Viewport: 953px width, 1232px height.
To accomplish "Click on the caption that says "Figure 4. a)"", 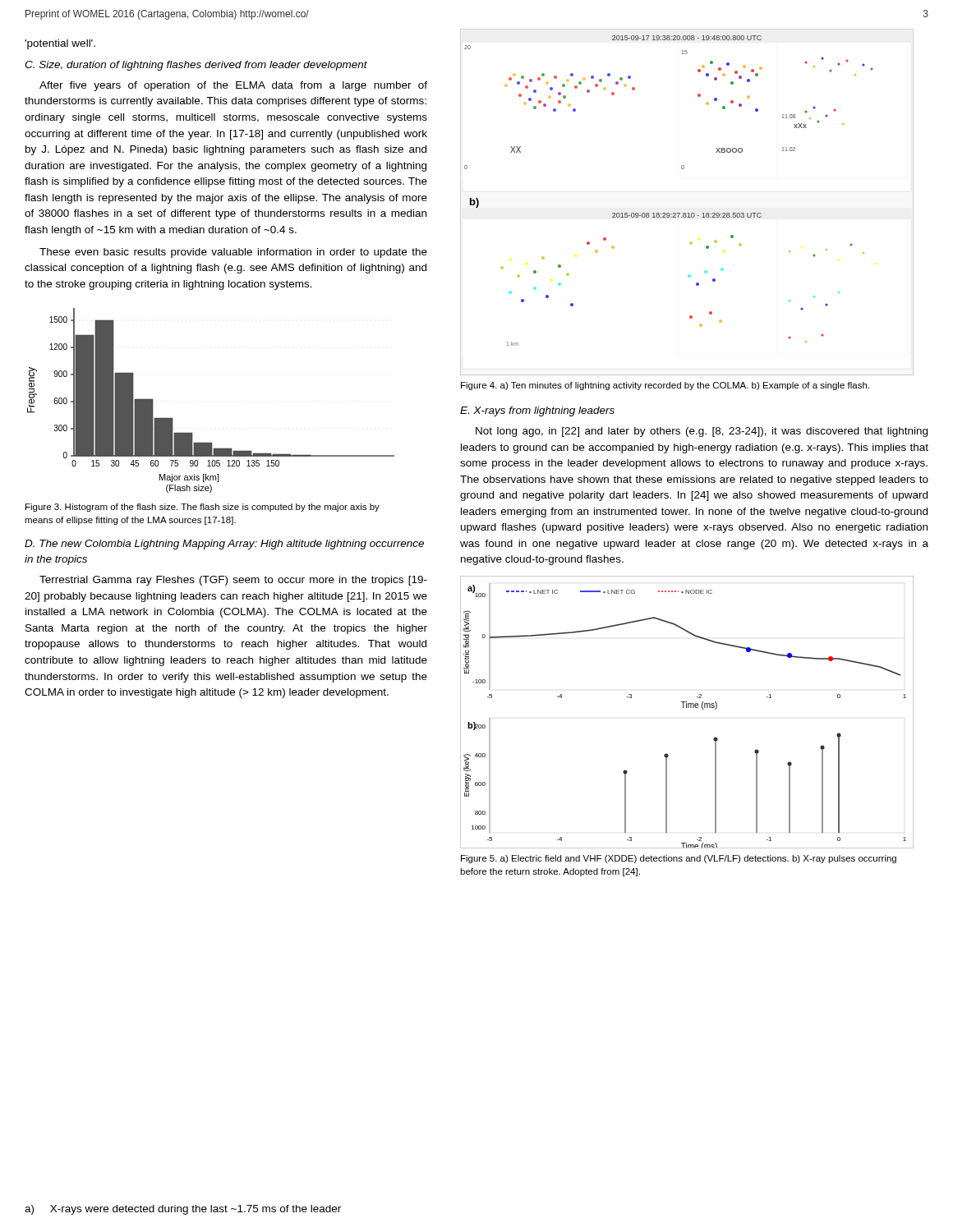I will coord(665,385).
